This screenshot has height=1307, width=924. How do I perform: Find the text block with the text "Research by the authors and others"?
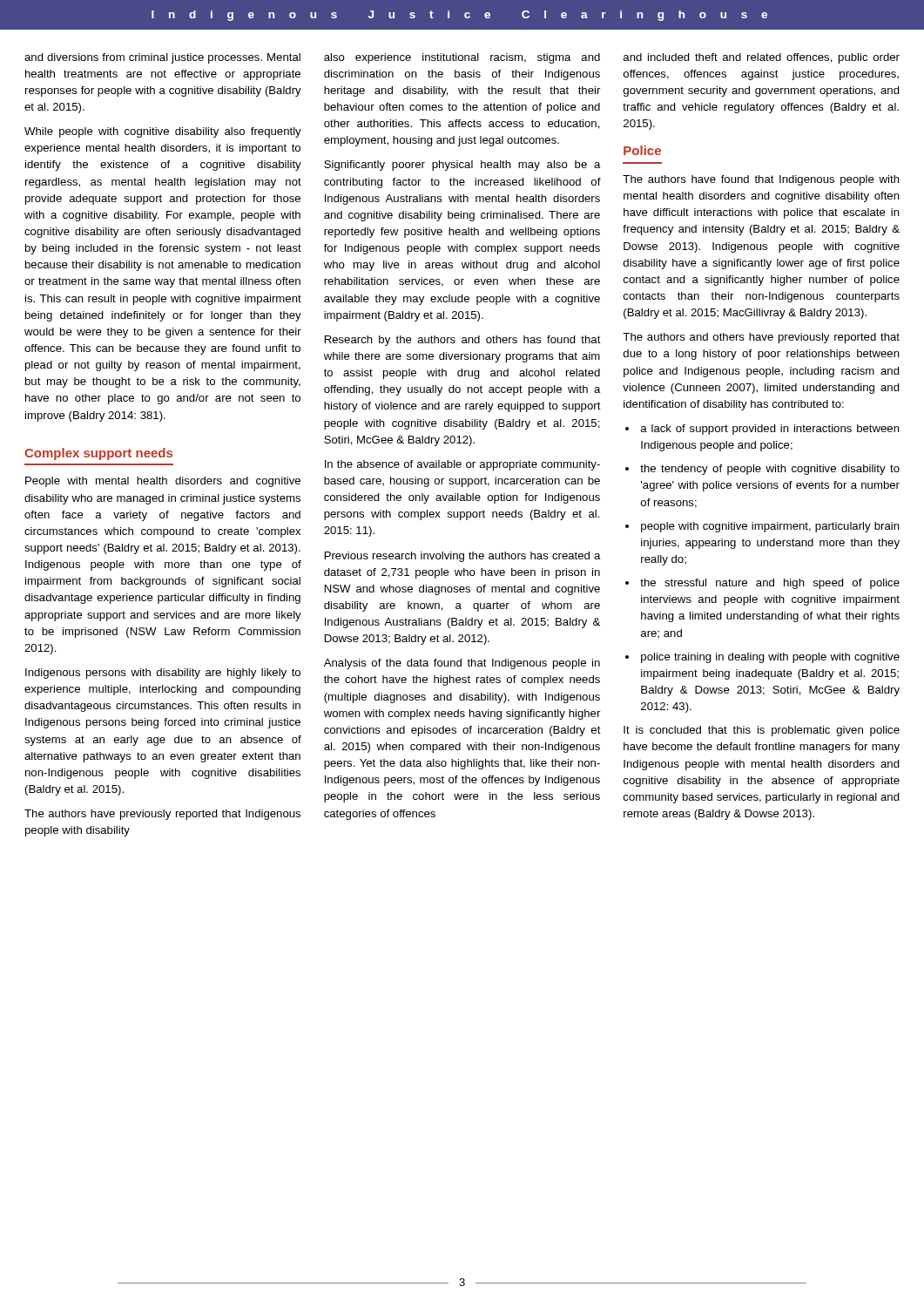tap(462, 389)
